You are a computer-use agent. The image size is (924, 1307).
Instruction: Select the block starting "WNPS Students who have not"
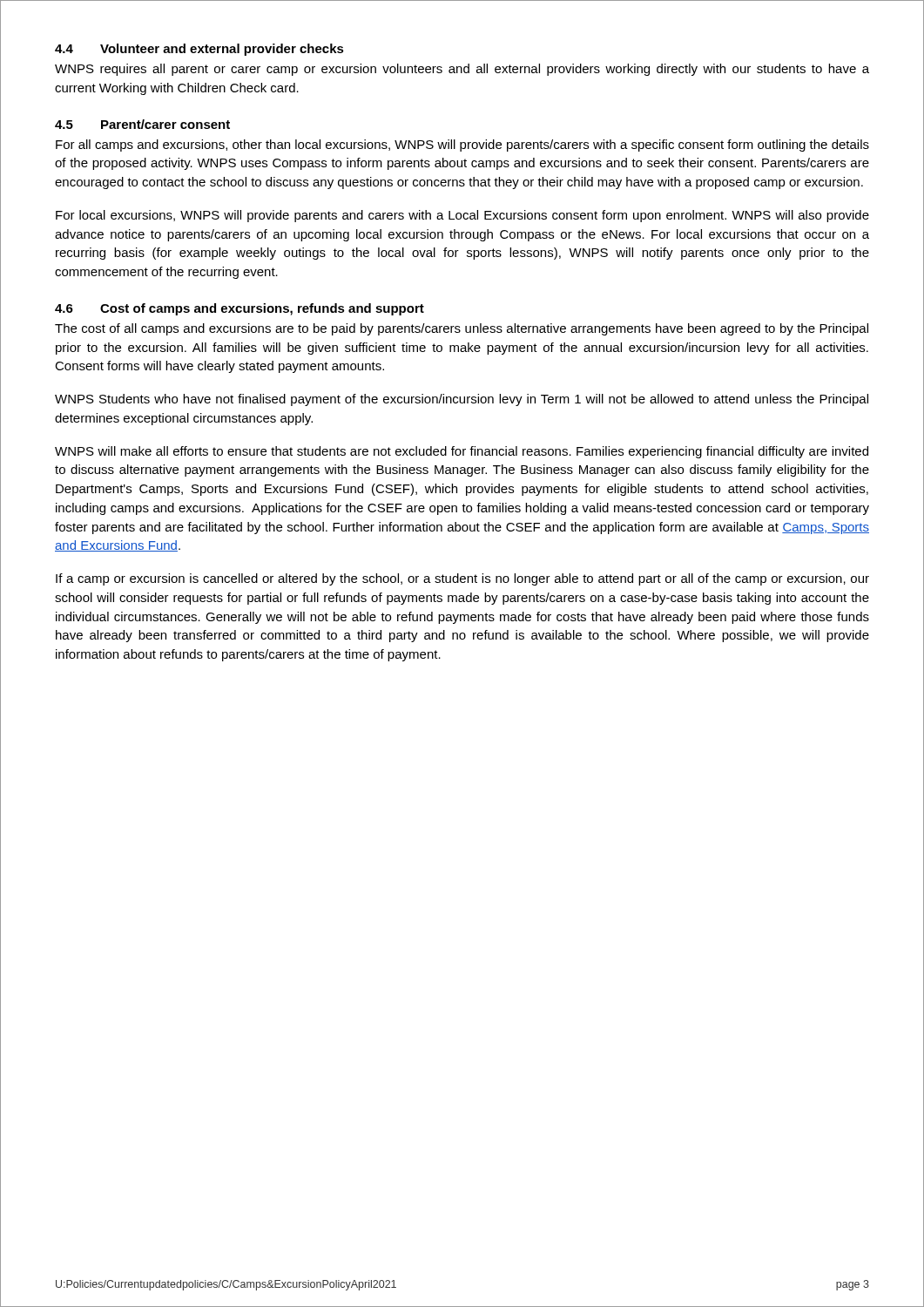click(462, 408)
